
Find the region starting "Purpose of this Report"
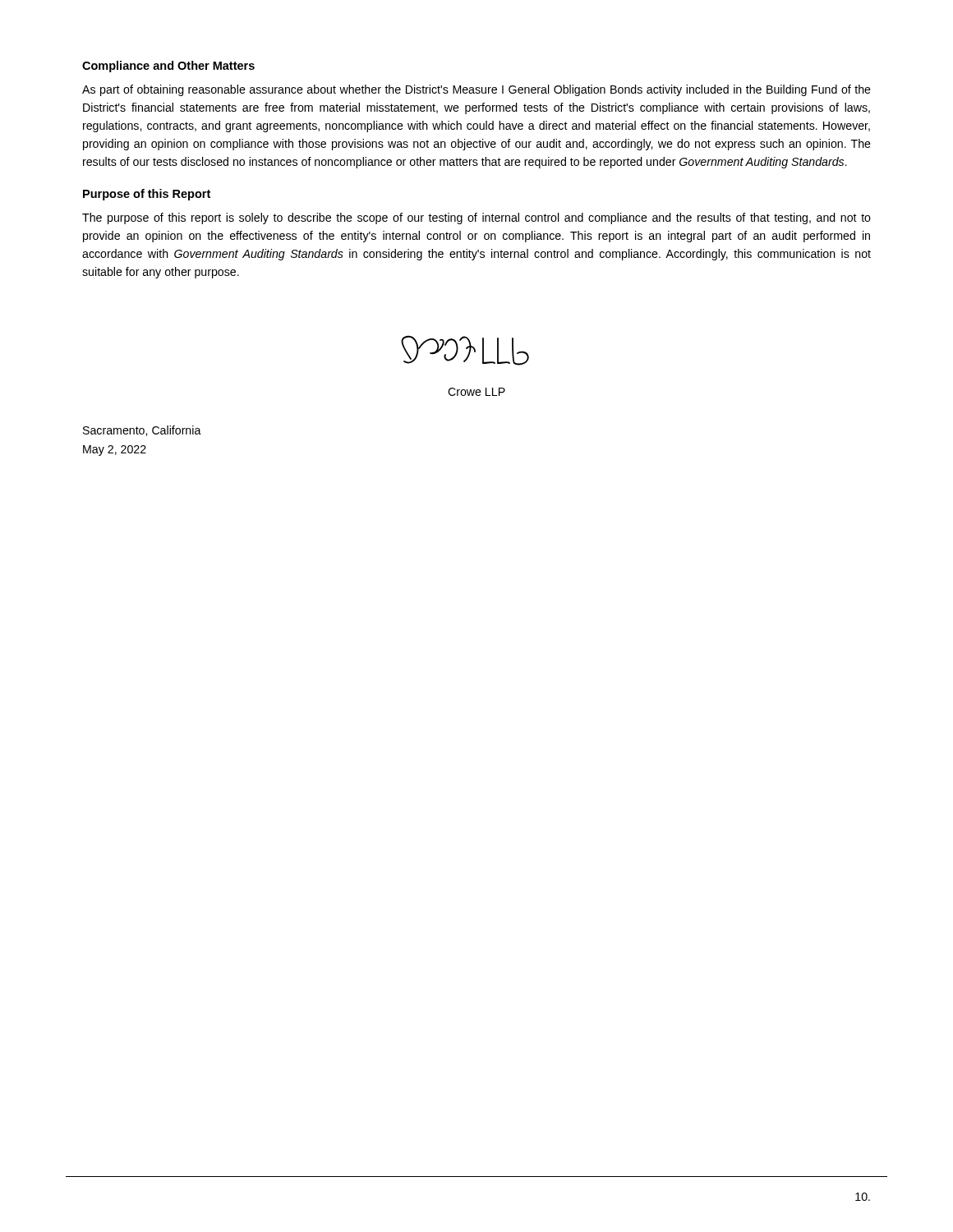(x=146, y=194)
